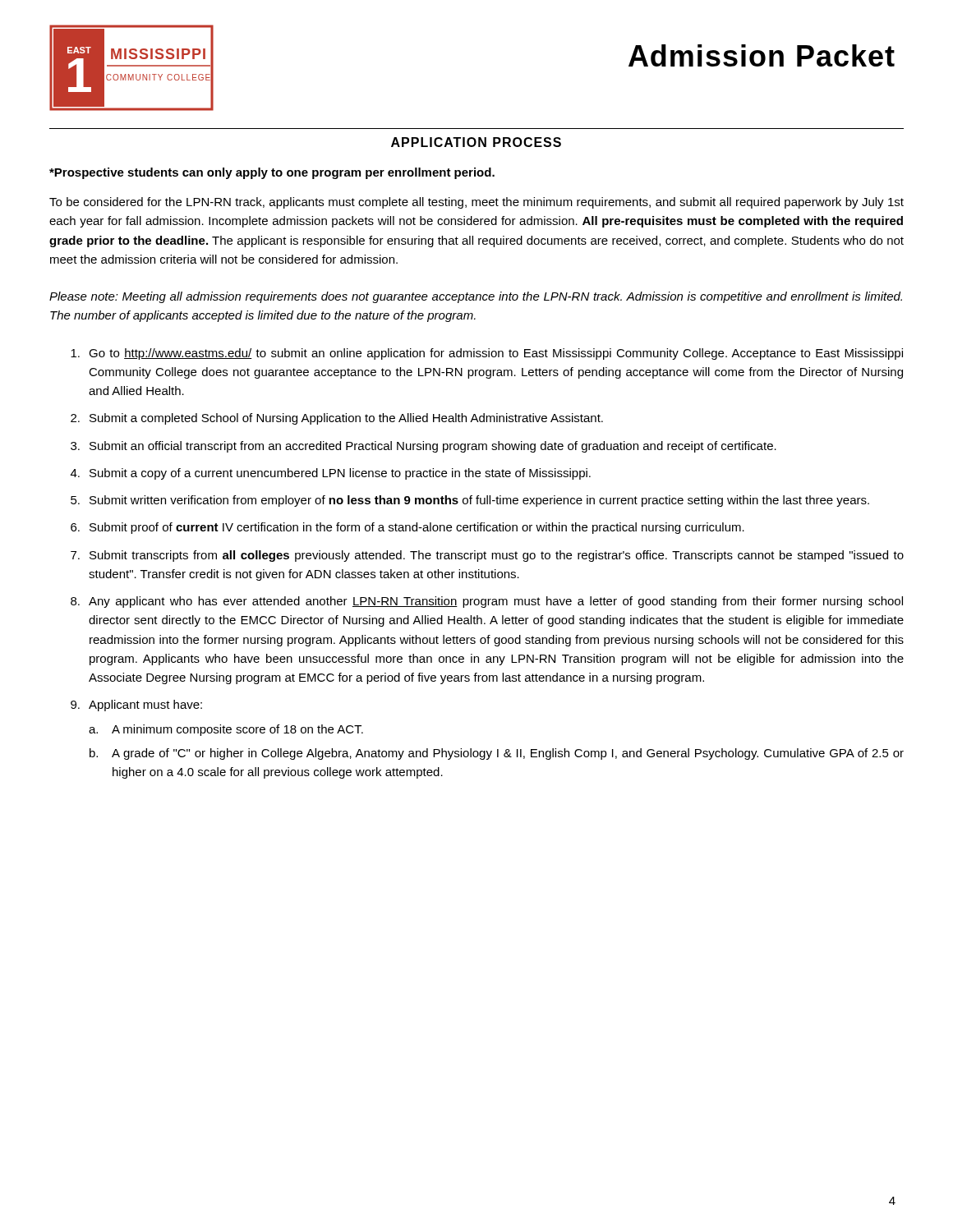The image size is (953, 1232).
Task: Locate the region starting "APPLICATION PROCESS"
Action: (x=476, y=142)
